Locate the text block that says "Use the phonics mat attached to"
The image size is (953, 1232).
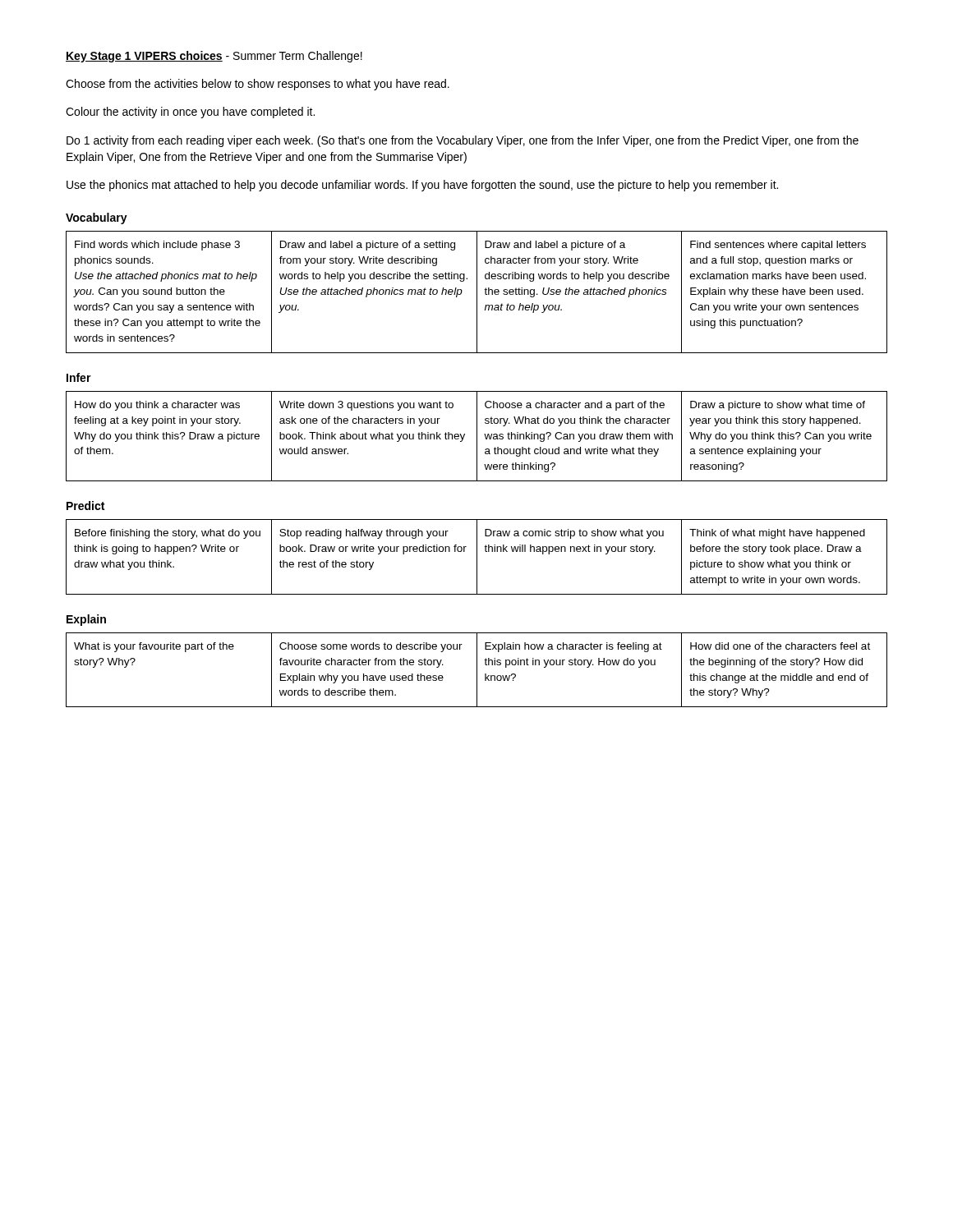click(x=423, y=185)
